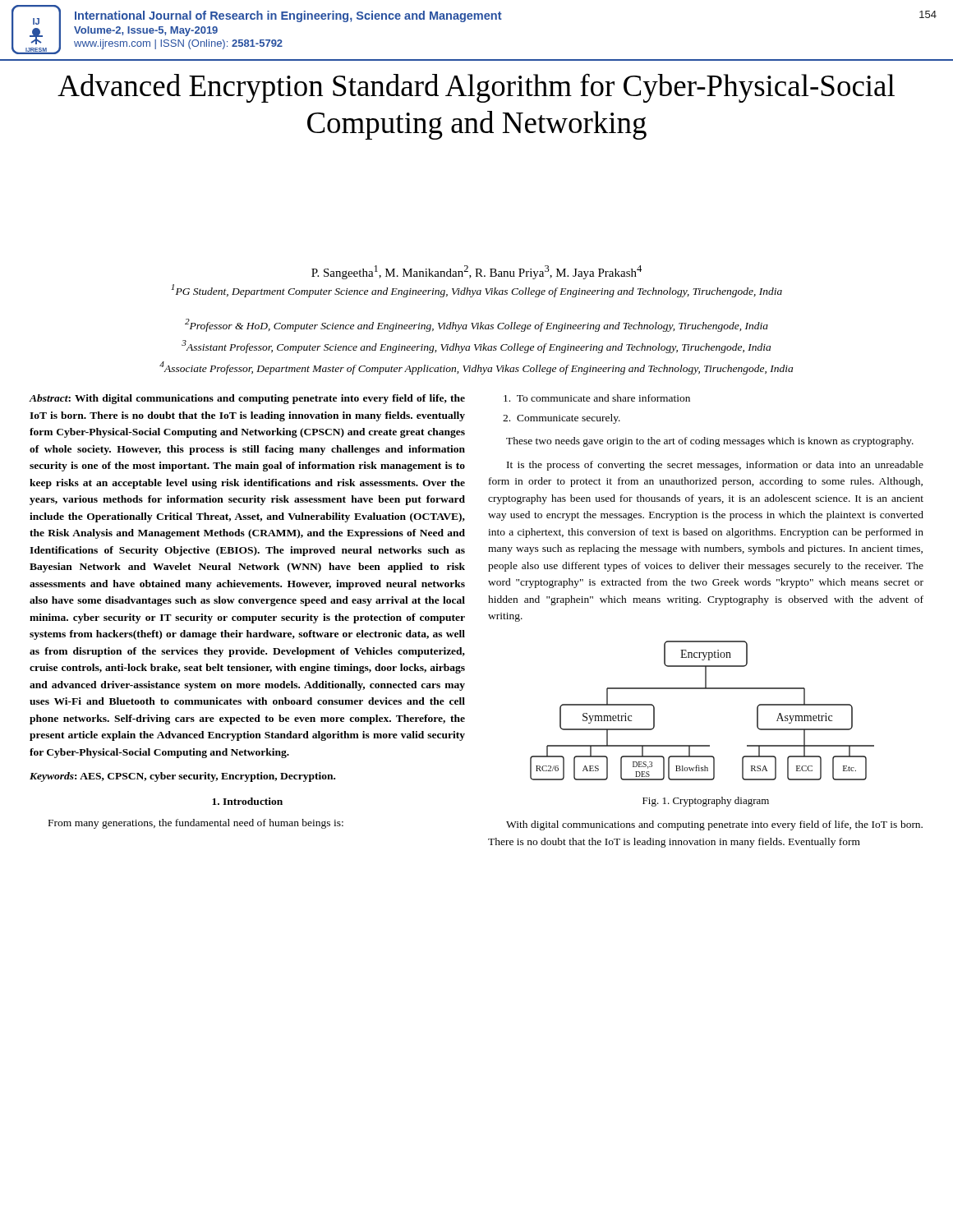Find "1. Introduction" on this page
The width and height of the screenshot is (953, 1232).
[x=247, y=801]
